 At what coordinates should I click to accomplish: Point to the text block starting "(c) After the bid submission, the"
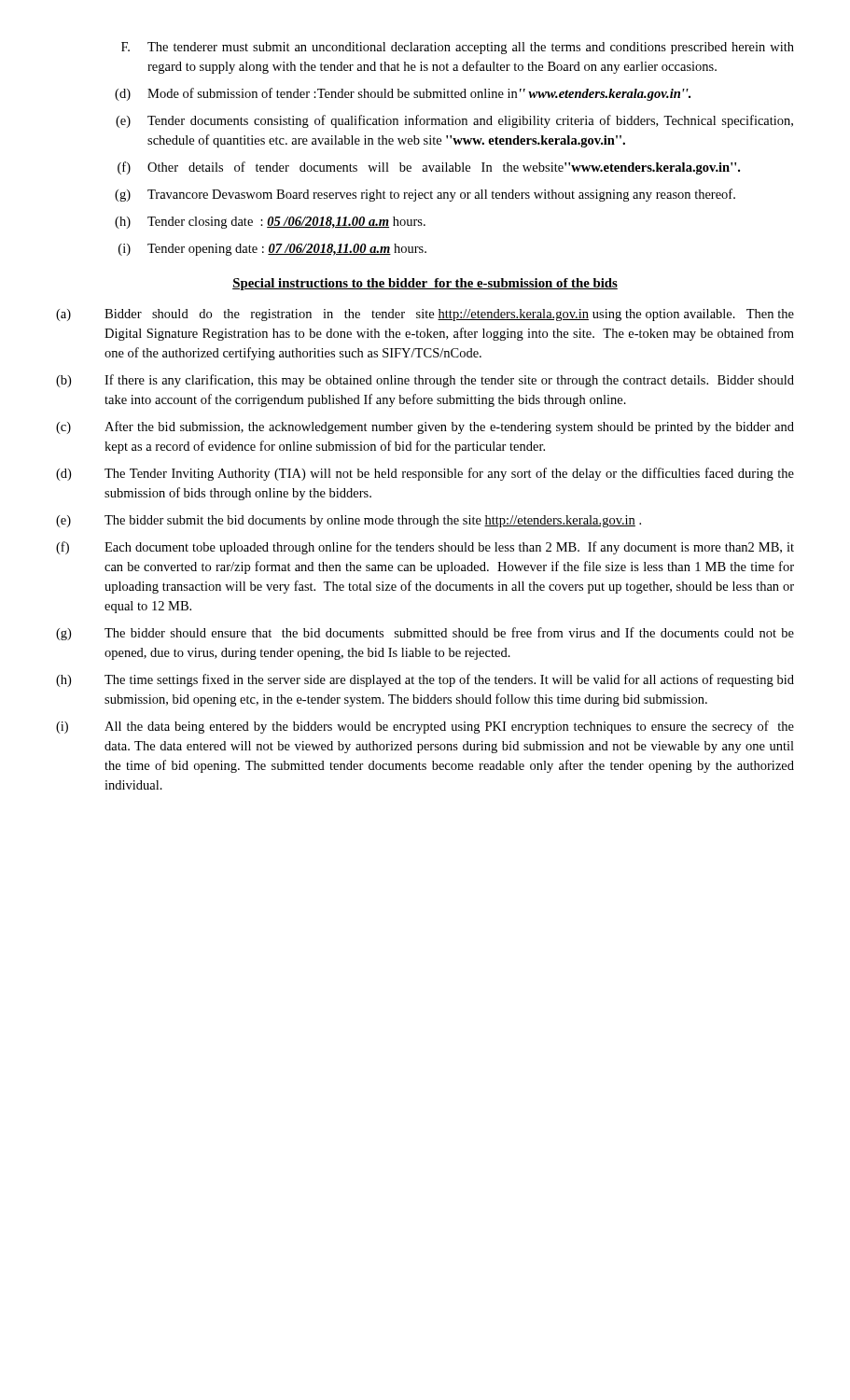click(425, 437)
